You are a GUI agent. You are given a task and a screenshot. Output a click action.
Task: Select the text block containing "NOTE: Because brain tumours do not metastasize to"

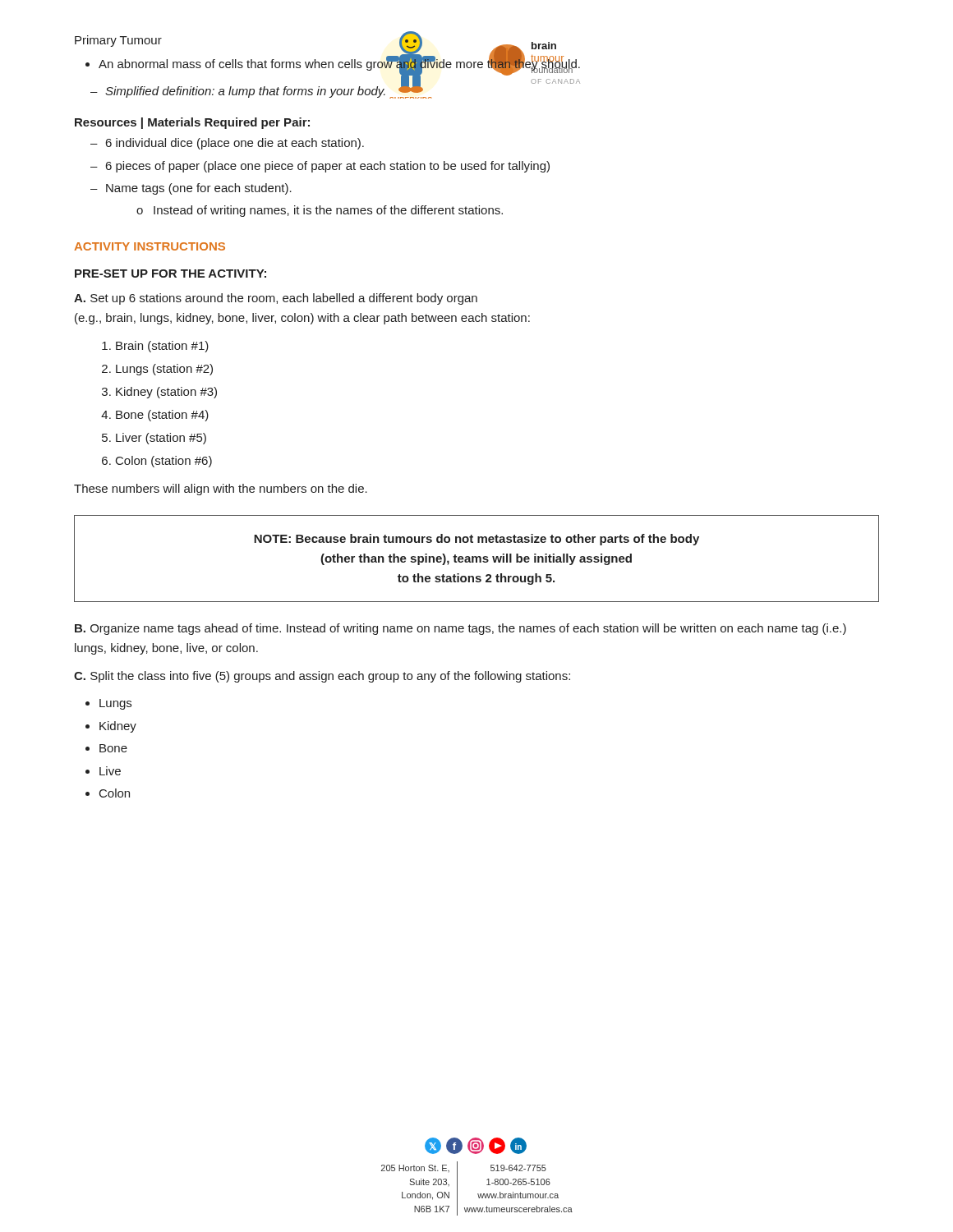tap(476, 558)
